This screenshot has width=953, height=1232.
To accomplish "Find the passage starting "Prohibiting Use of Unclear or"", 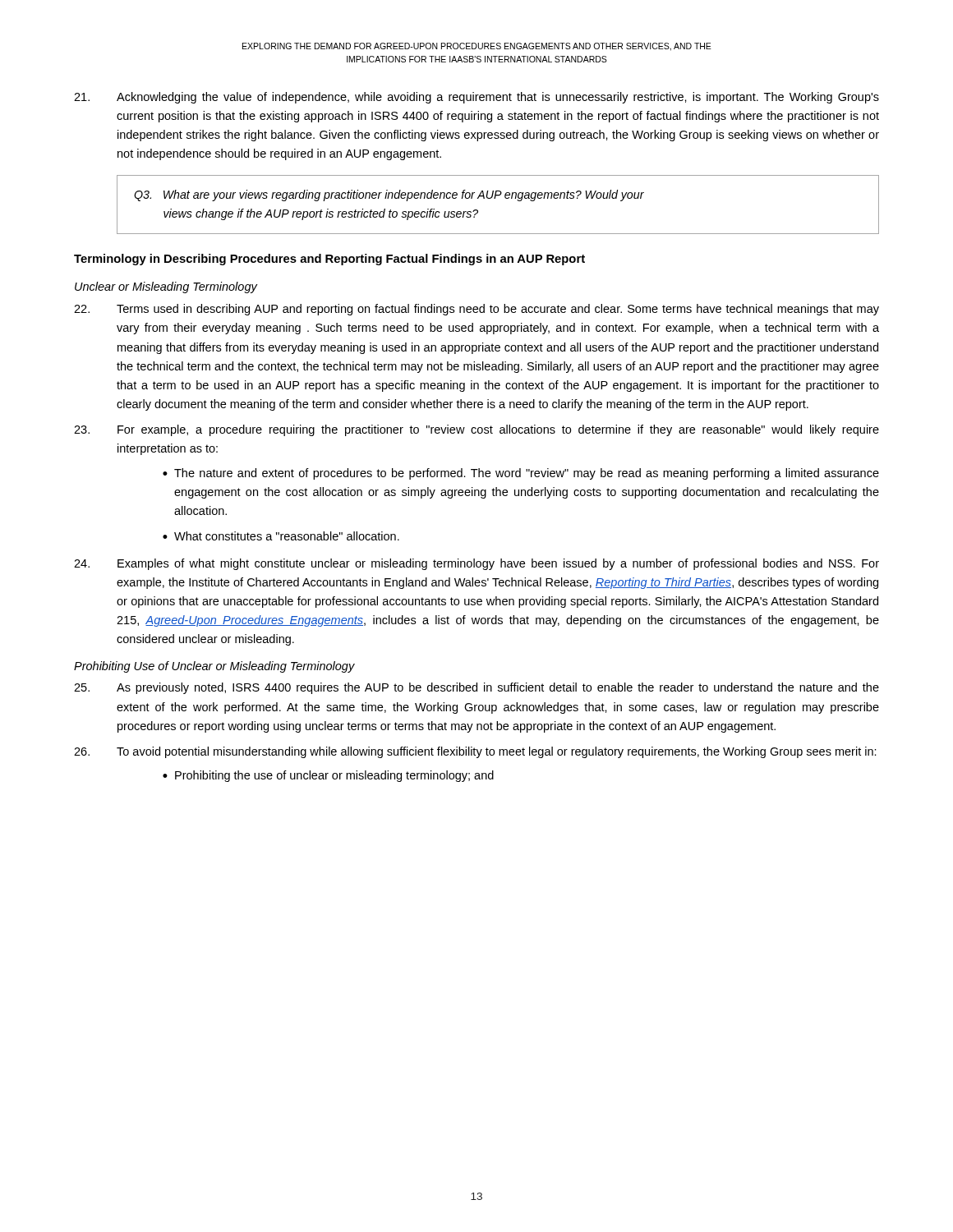I will pos(214,666).
